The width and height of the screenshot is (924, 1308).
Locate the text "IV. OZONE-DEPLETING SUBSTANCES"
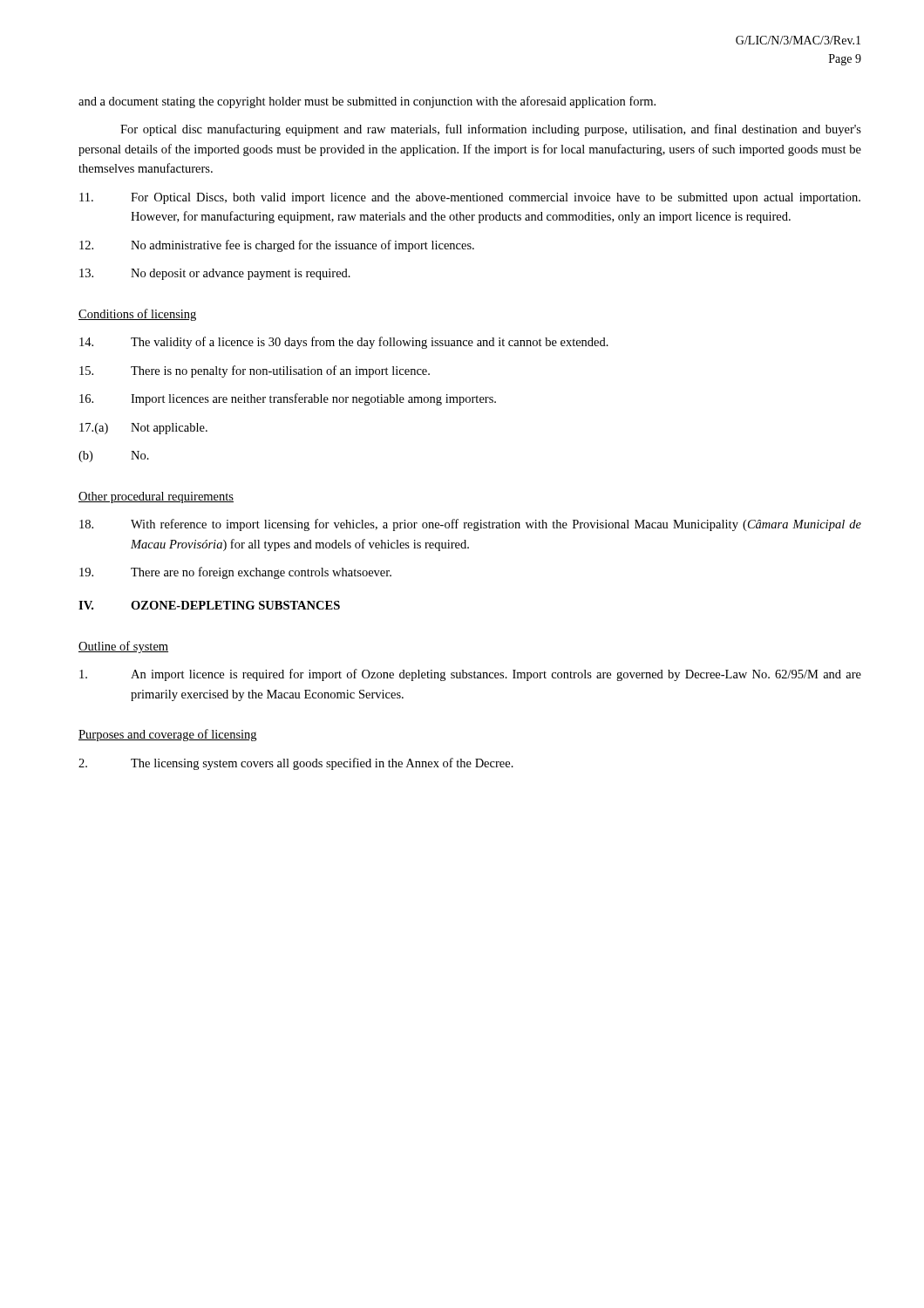(x=209, y=605)
